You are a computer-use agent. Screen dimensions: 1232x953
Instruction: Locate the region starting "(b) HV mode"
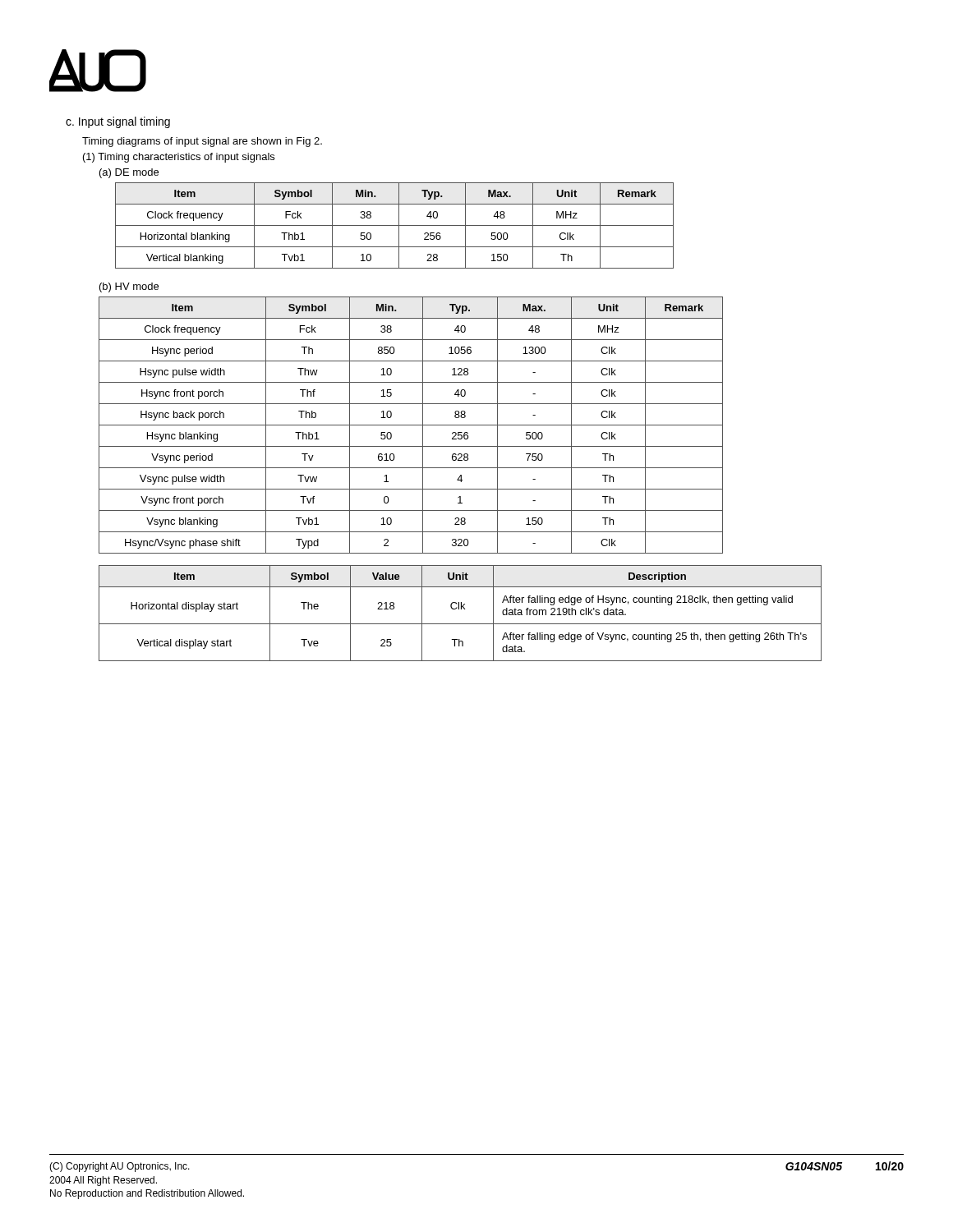click(x=129, y=286)
